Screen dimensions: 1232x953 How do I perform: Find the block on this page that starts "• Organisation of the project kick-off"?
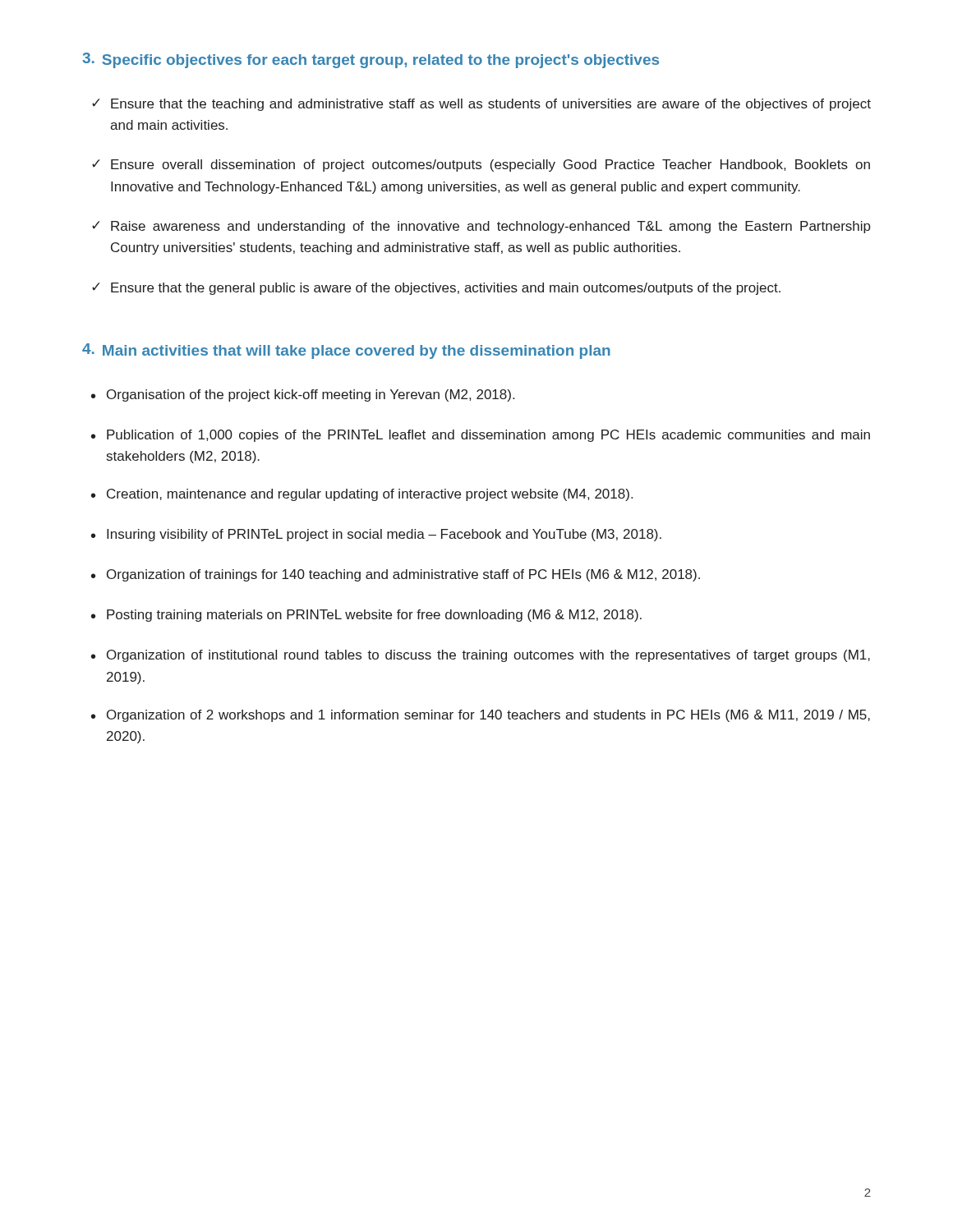click(303, 396)
